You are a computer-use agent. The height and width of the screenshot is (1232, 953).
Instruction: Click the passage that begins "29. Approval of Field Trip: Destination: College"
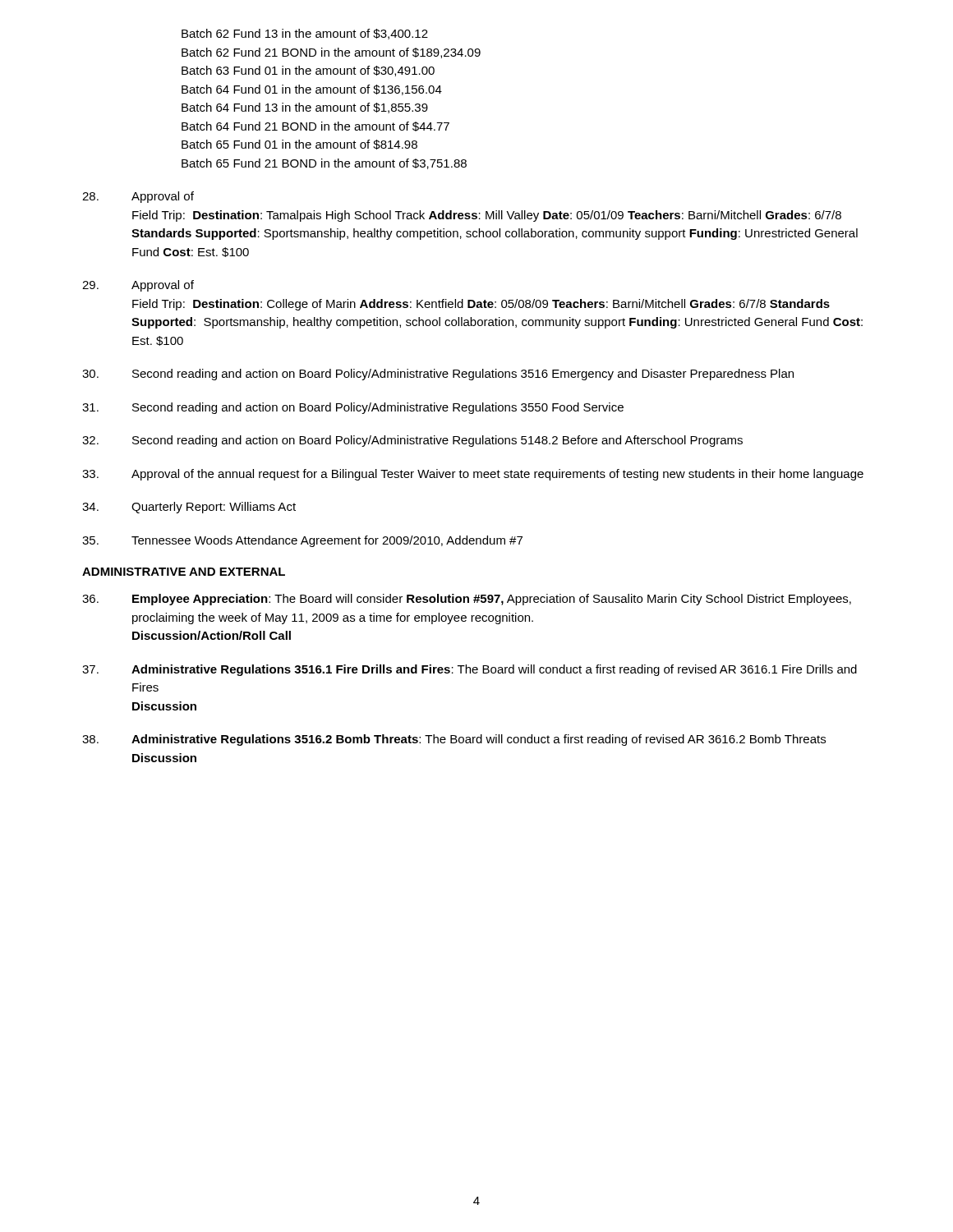click(x=485, y=313)
